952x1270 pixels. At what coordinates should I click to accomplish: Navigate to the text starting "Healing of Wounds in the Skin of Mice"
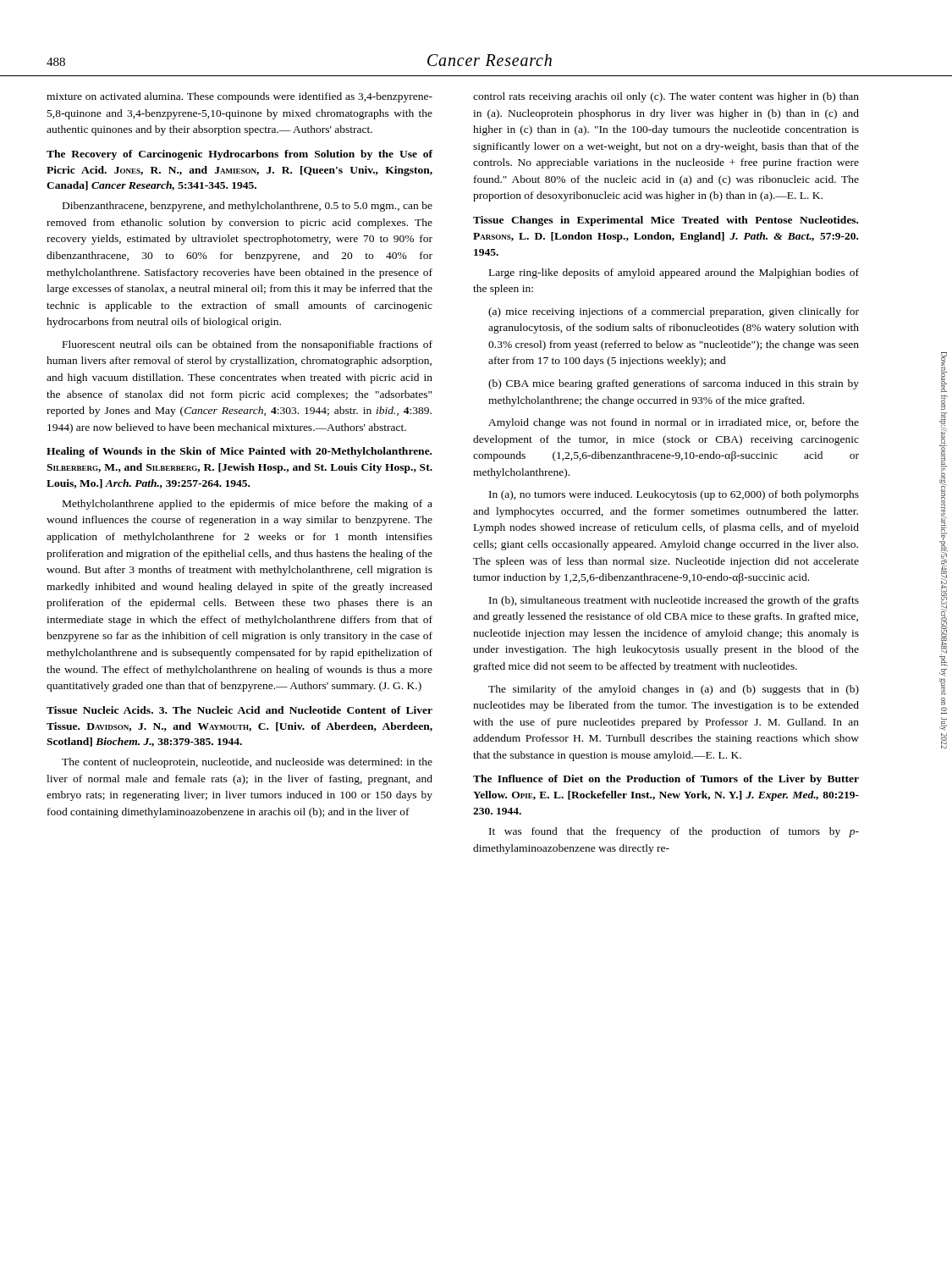tap(239, 468)
